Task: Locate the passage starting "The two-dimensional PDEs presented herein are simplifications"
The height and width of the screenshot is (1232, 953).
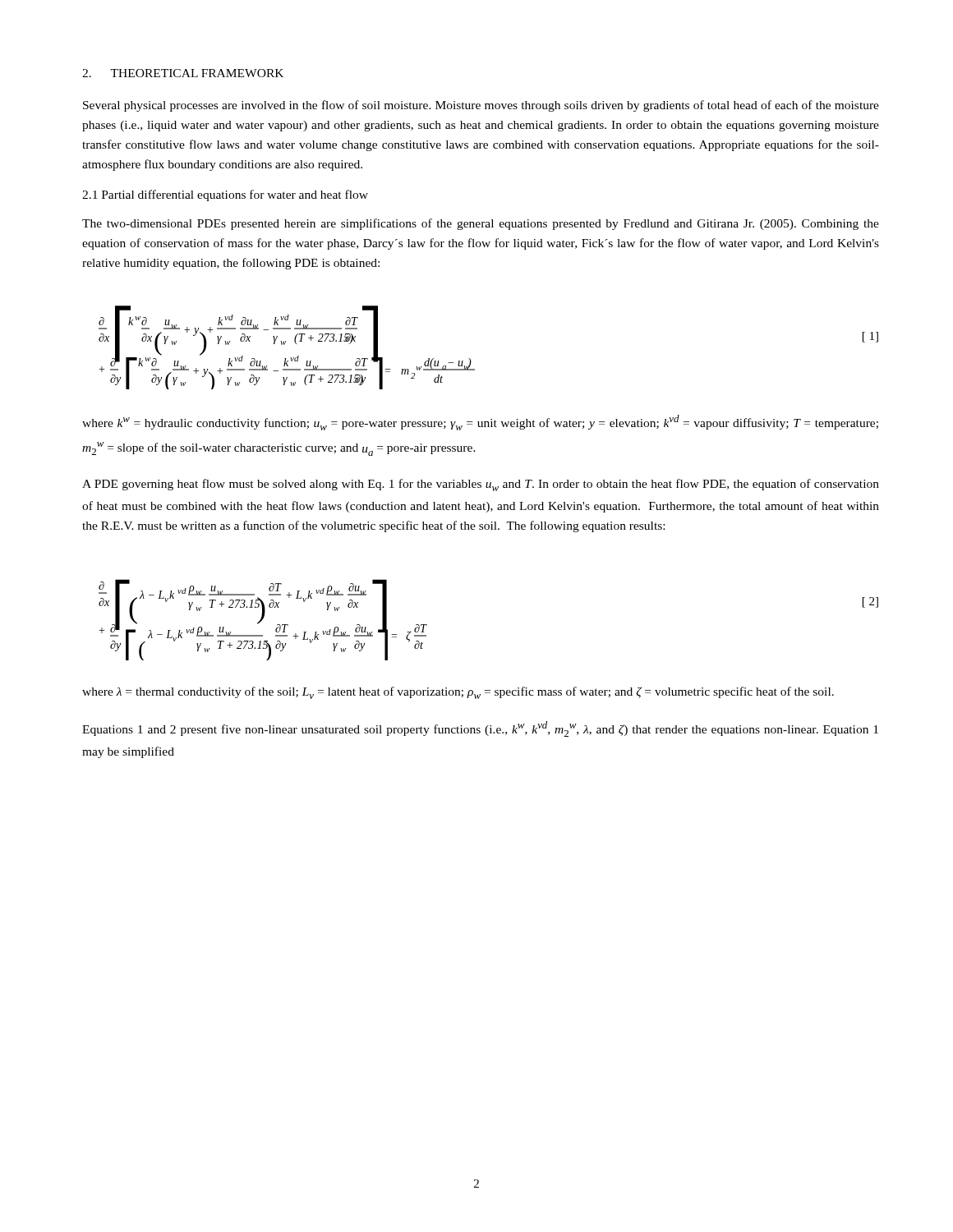Action: click(x=481, y=243)
